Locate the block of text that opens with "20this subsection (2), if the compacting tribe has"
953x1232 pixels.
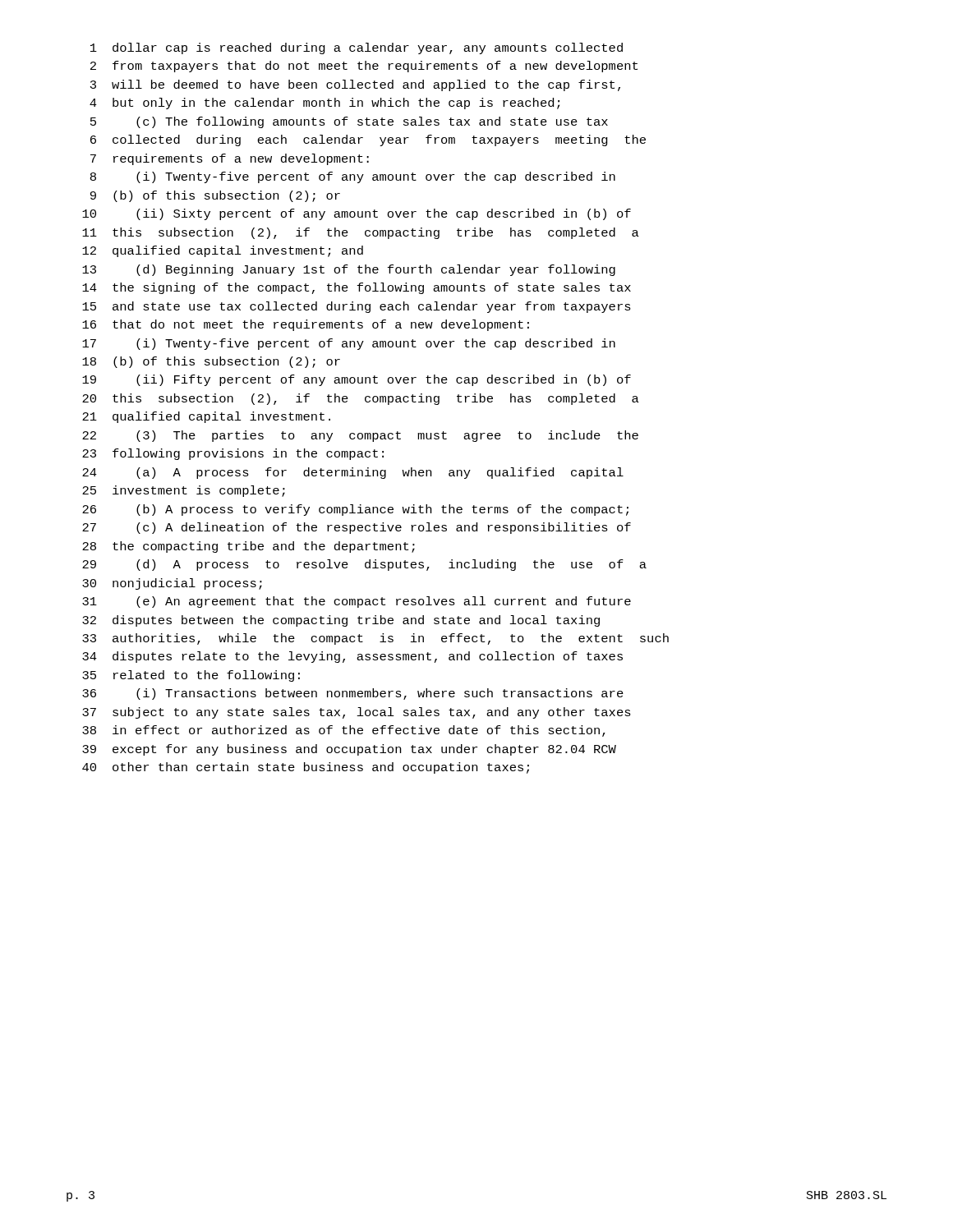[x=476, y=399]
